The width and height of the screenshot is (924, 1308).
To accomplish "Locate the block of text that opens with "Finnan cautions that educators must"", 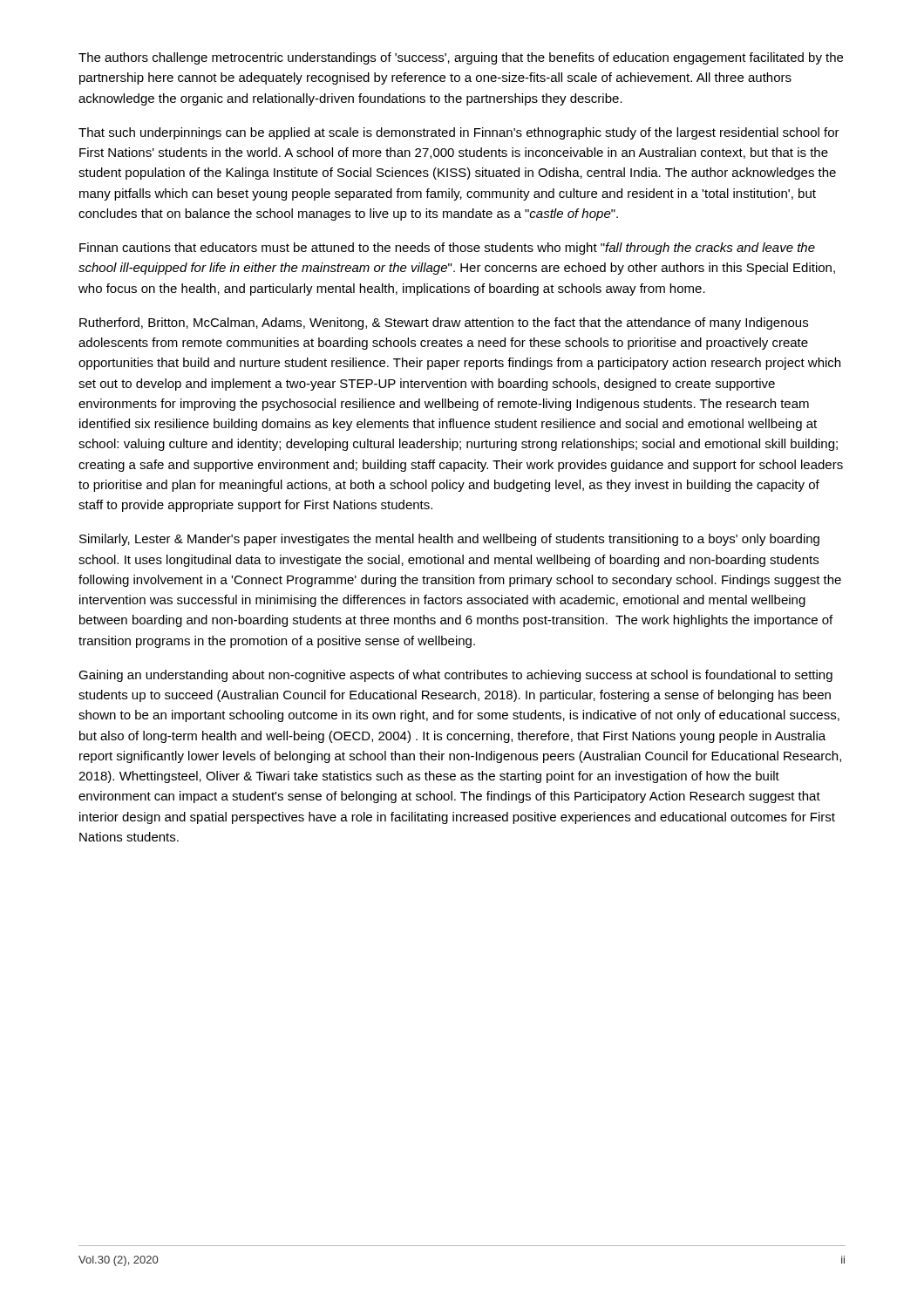I will tap(457, 267).
